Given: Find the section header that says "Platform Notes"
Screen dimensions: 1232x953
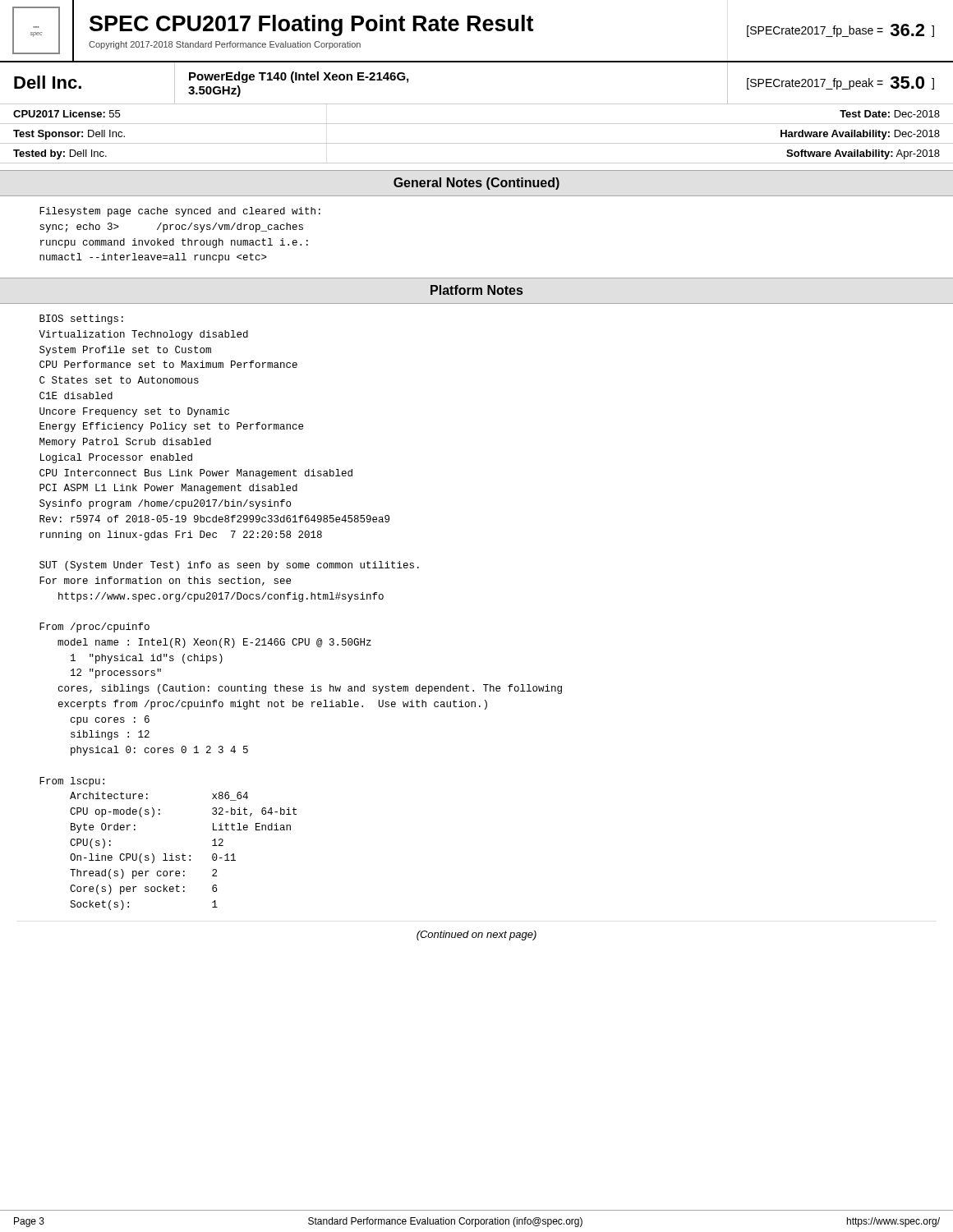Looking at the screenshot, I should (x=476, y=290).
